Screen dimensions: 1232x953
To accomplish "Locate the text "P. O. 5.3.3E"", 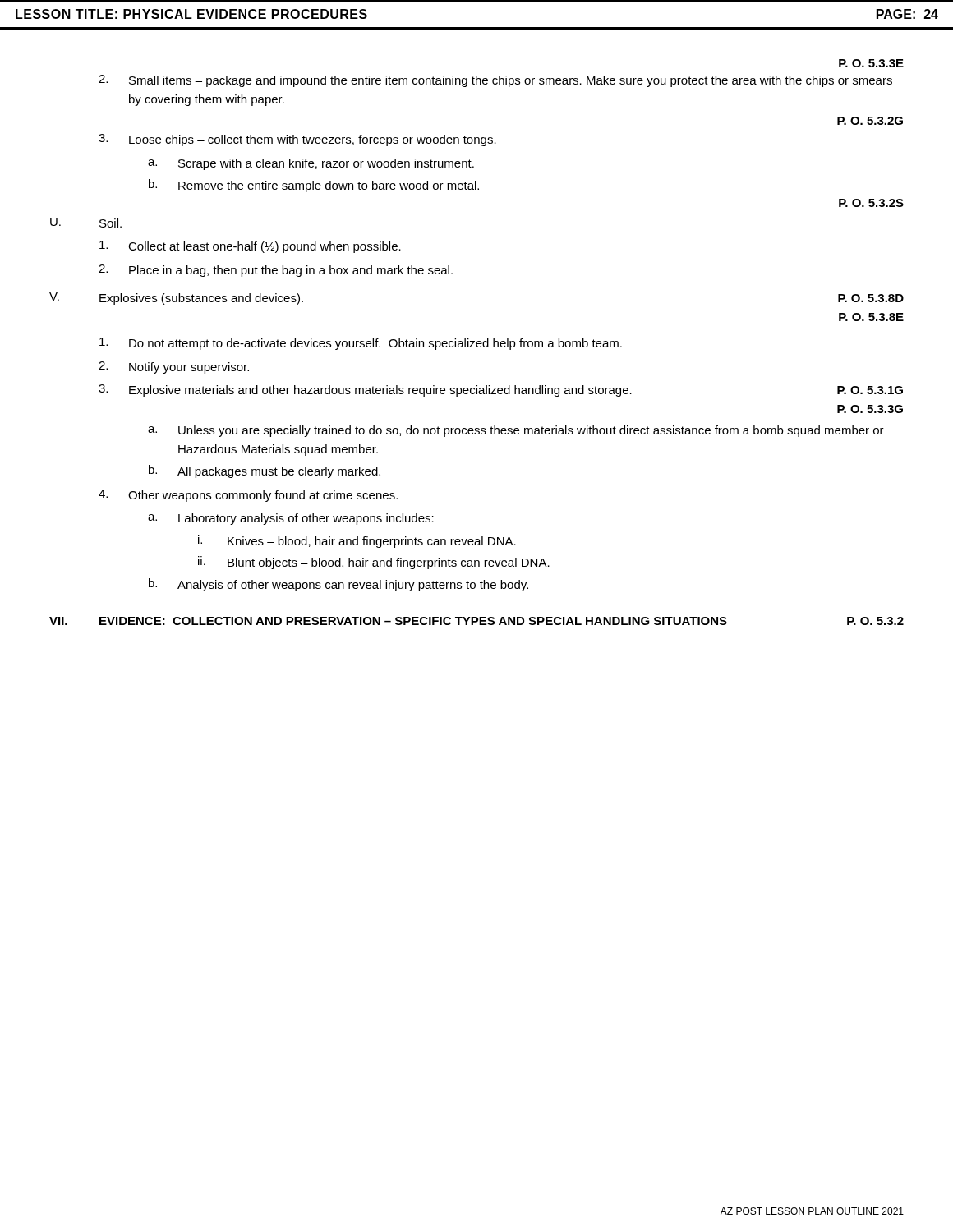I will [x=871, y=63].
